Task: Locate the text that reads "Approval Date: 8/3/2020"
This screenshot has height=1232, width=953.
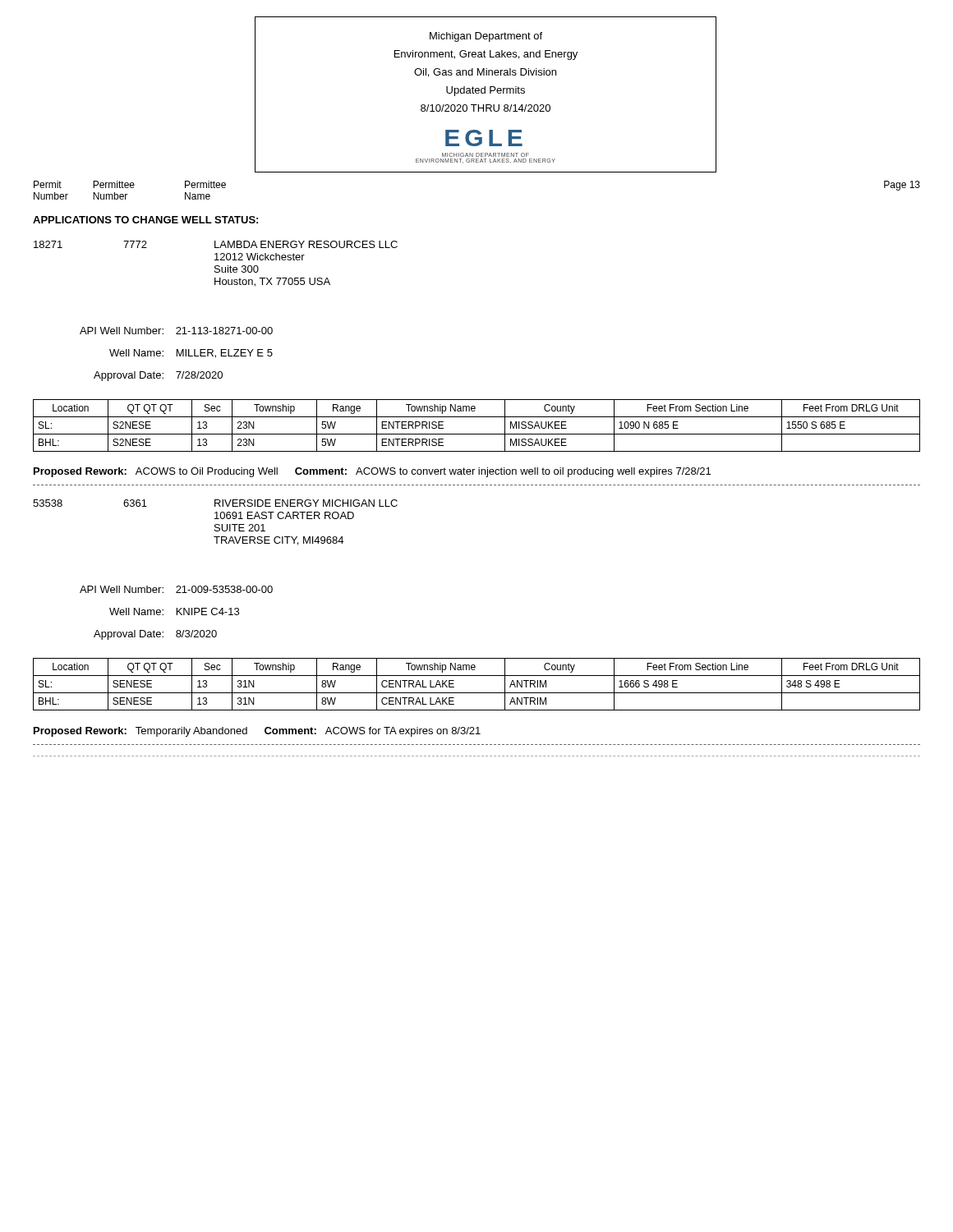Action: pos(125,634)
